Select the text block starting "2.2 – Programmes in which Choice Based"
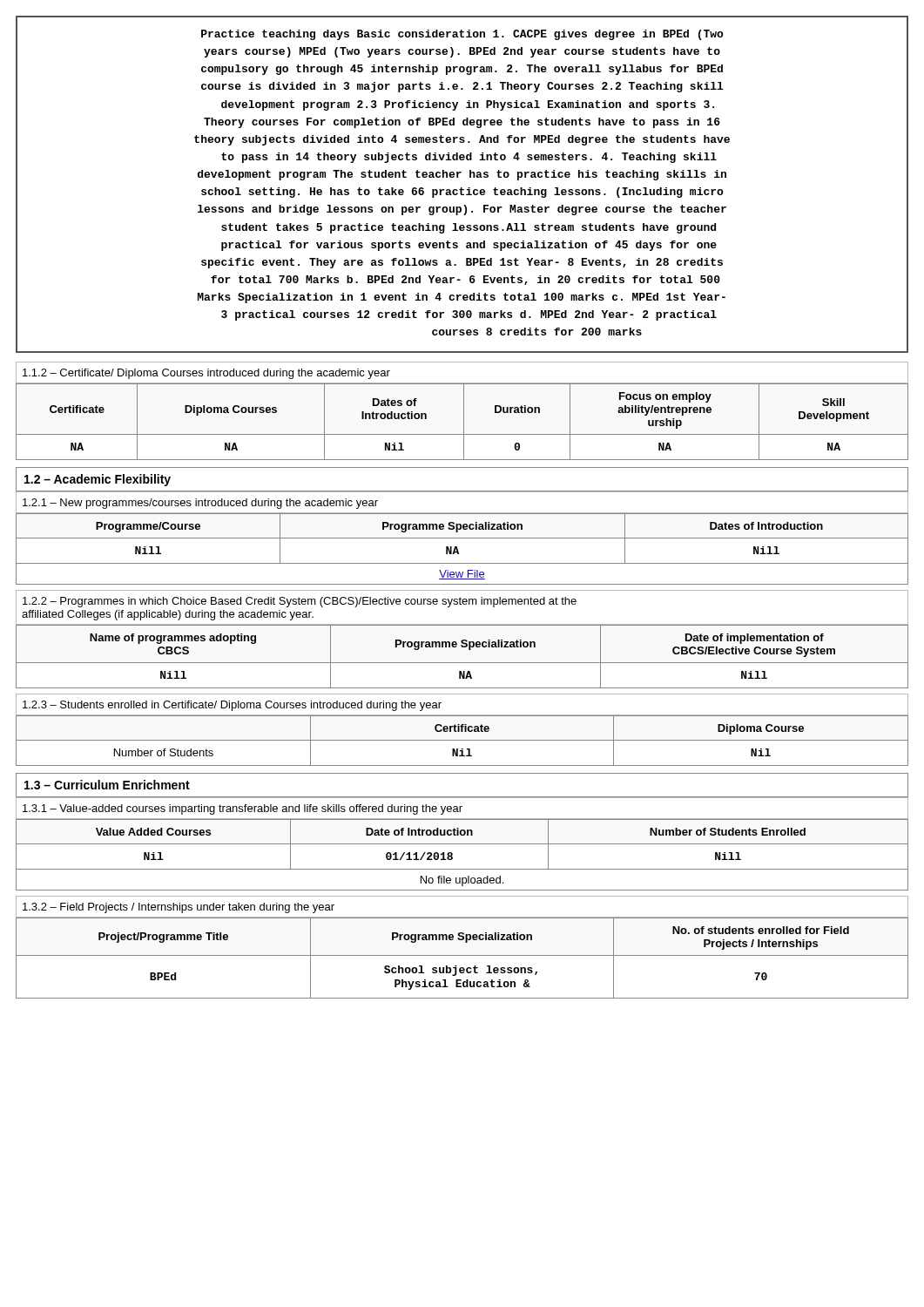924x1307 pixels. (x=299, y=607)
